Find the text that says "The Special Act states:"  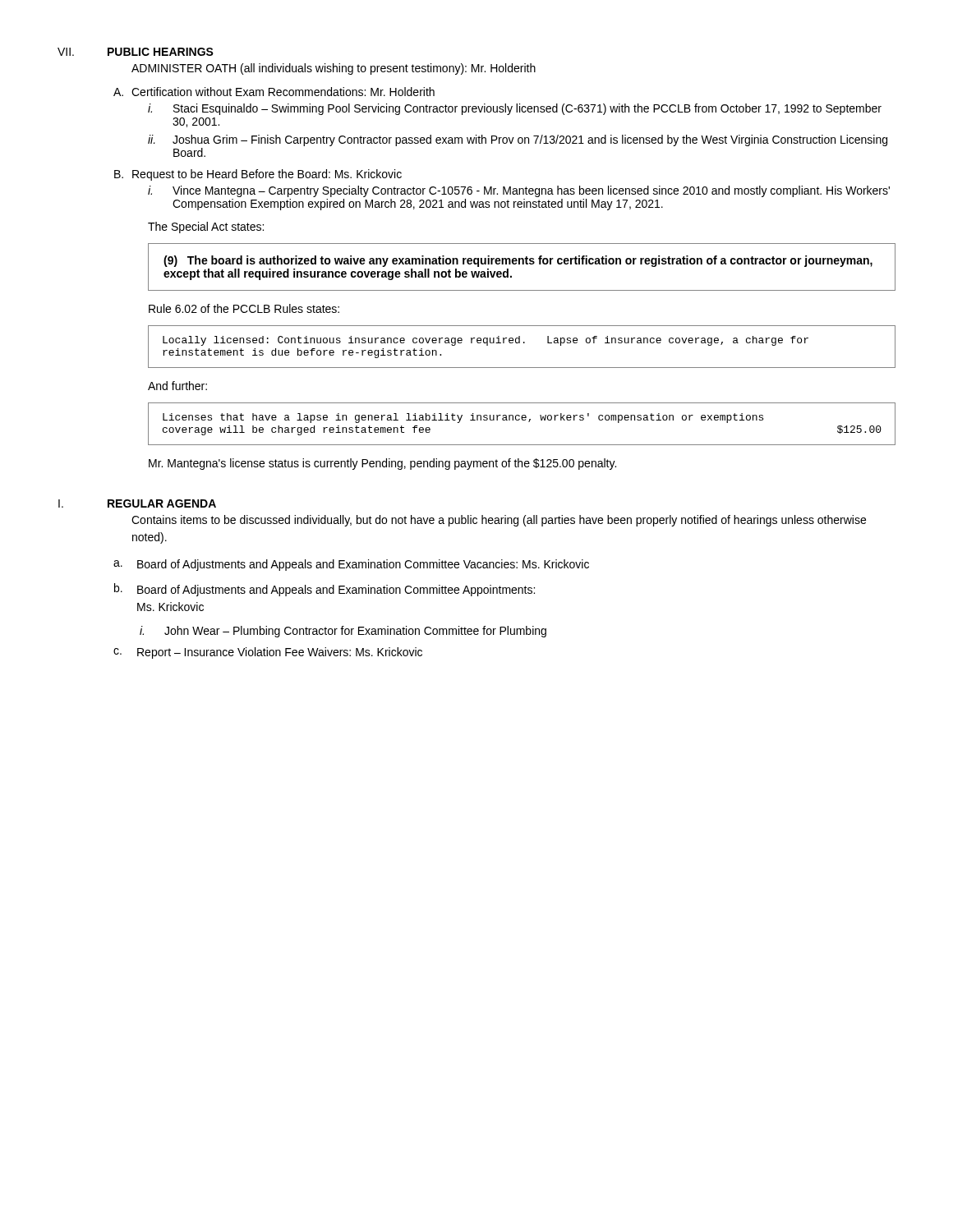coord(206,227)
